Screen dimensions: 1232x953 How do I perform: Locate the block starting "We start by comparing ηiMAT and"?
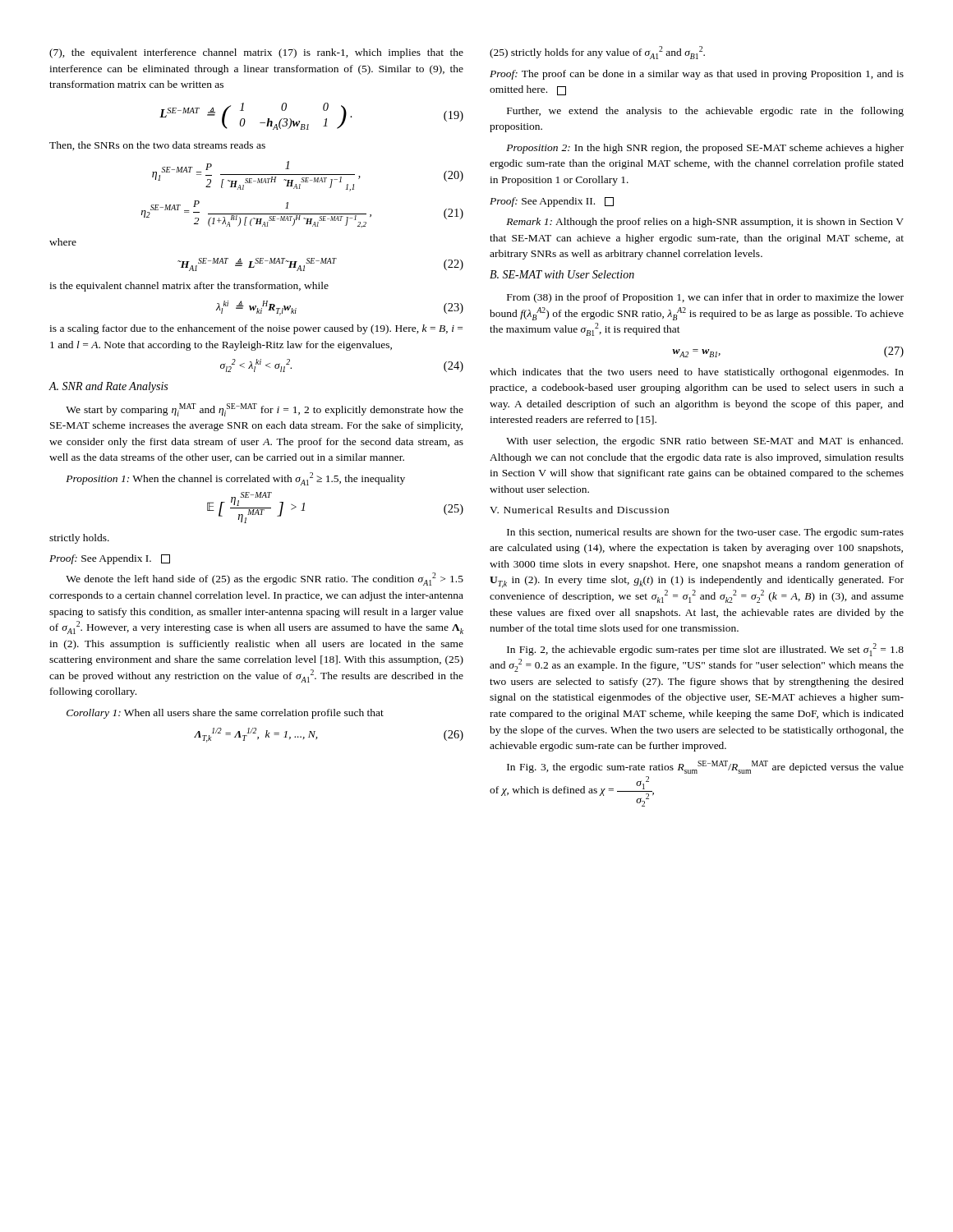pyautogui.click(x=256, y=433)
